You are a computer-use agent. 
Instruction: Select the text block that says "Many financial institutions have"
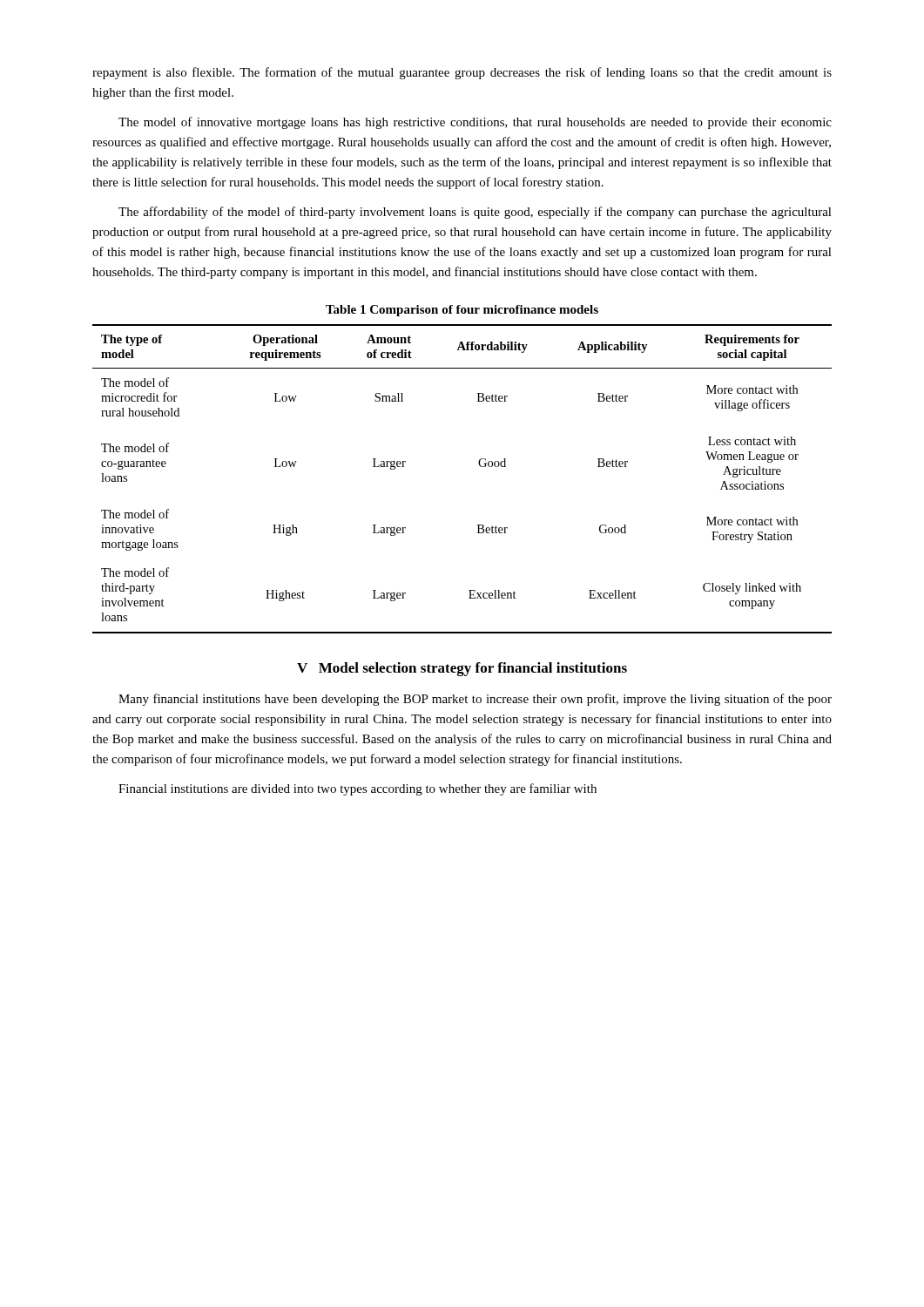tap(462, 744)
